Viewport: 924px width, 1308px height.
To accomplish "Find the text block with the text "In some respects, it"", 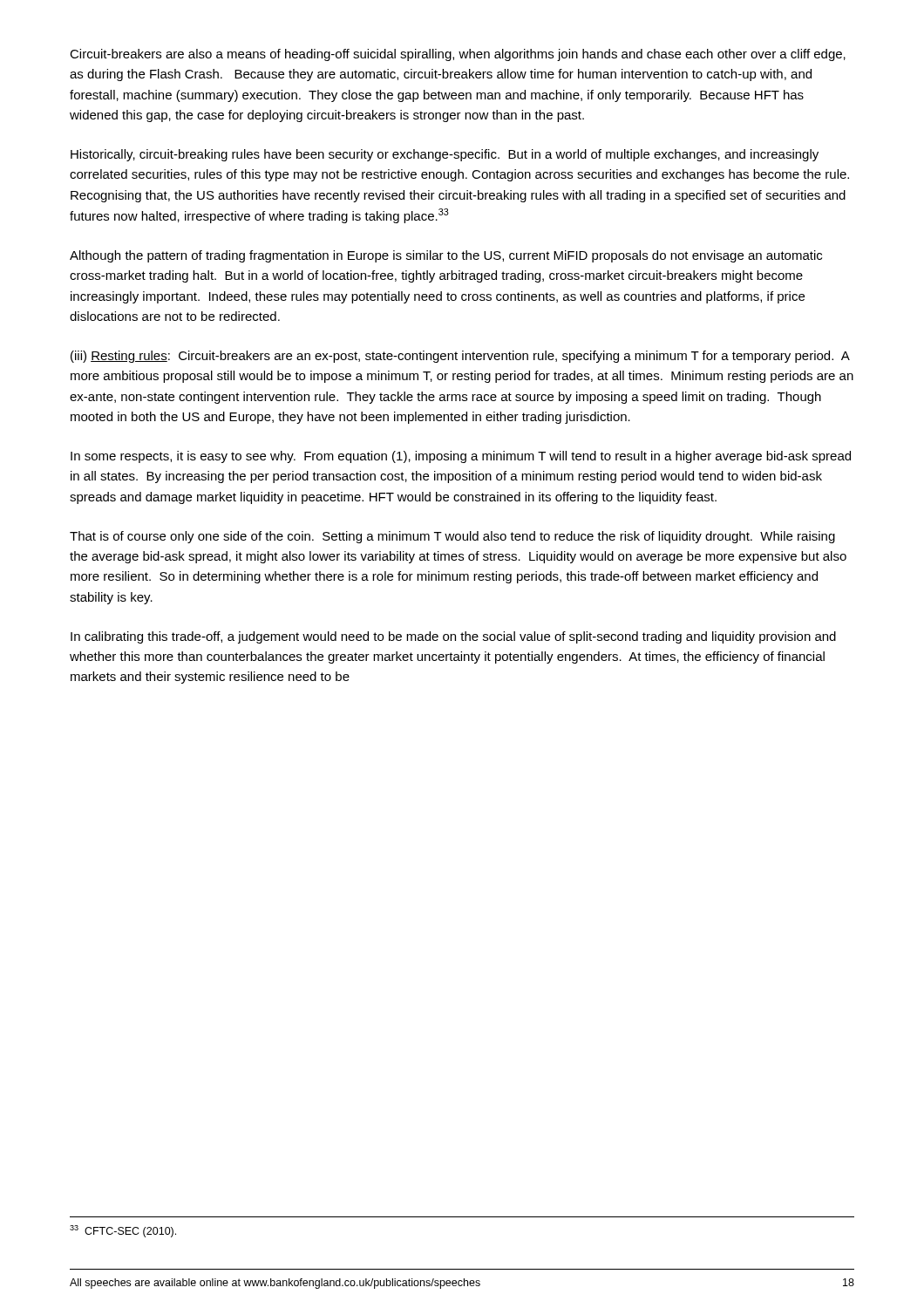I will coord(461,476).
